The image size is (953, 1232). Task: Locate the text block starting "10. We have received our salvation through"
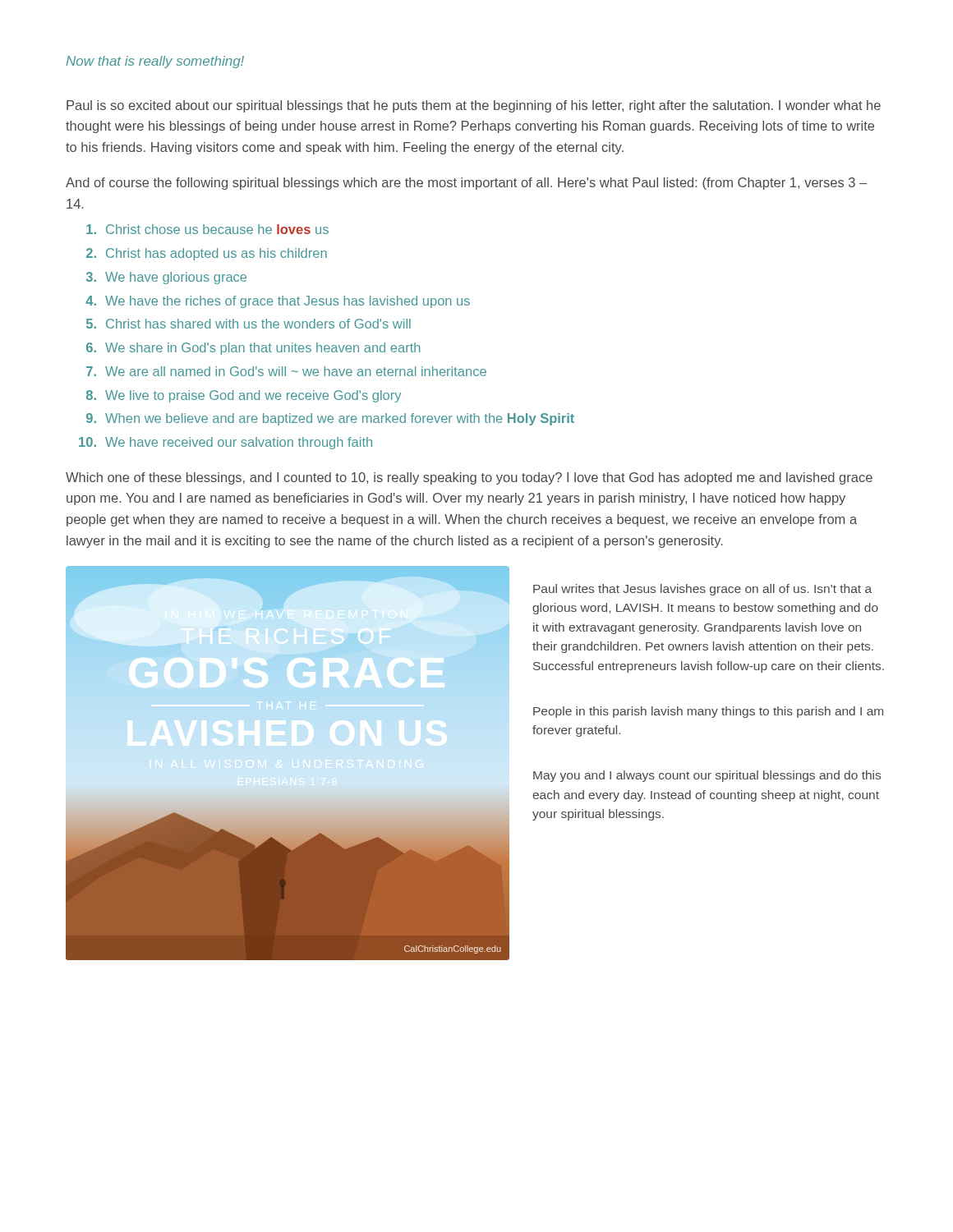[226, 443]
